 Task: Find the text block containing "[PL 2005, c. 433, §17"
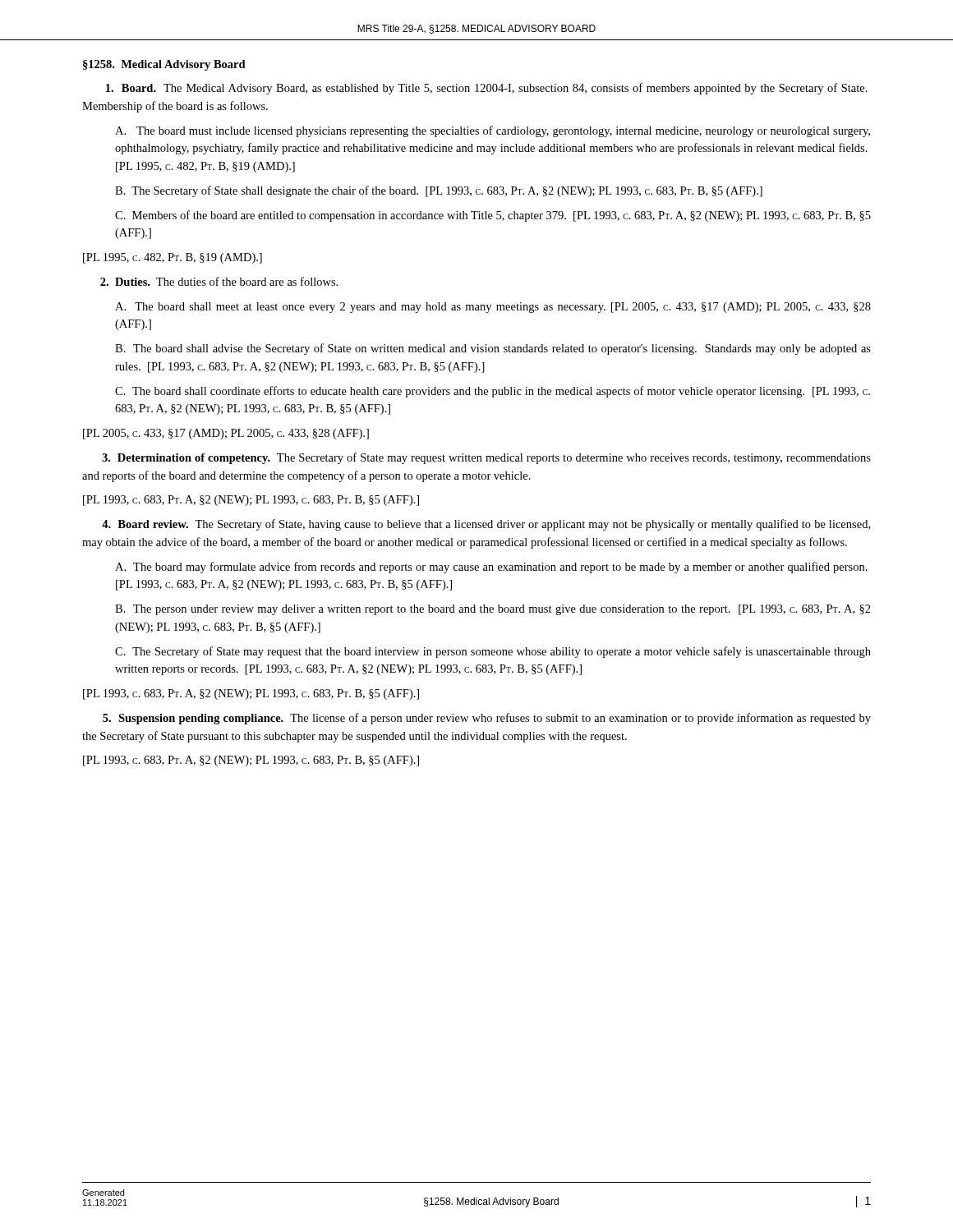[x=226, y=433]
